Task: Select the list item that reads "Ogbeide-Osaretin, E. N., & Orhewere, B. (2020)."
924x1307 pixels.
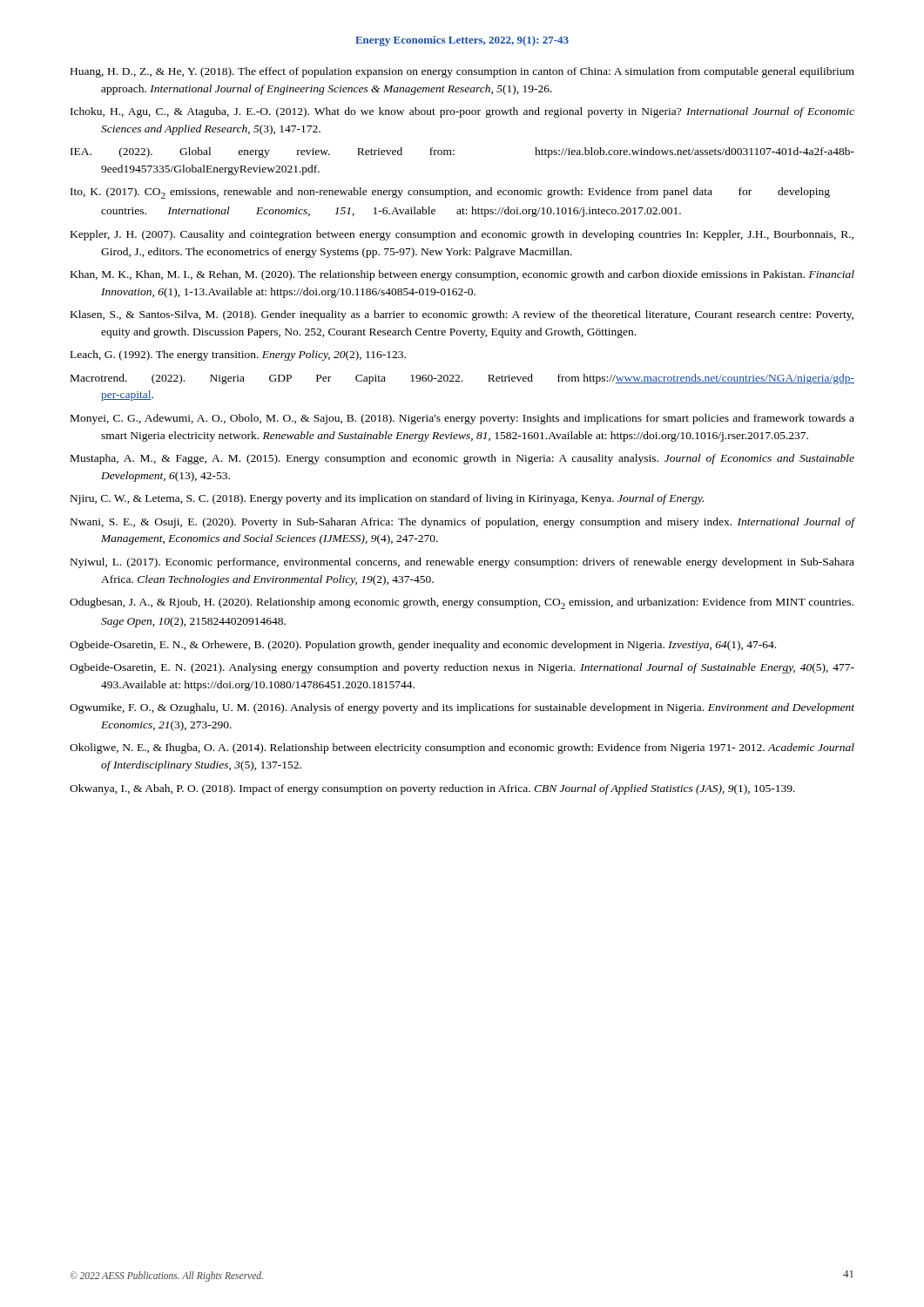Action: tap(423, 644)
